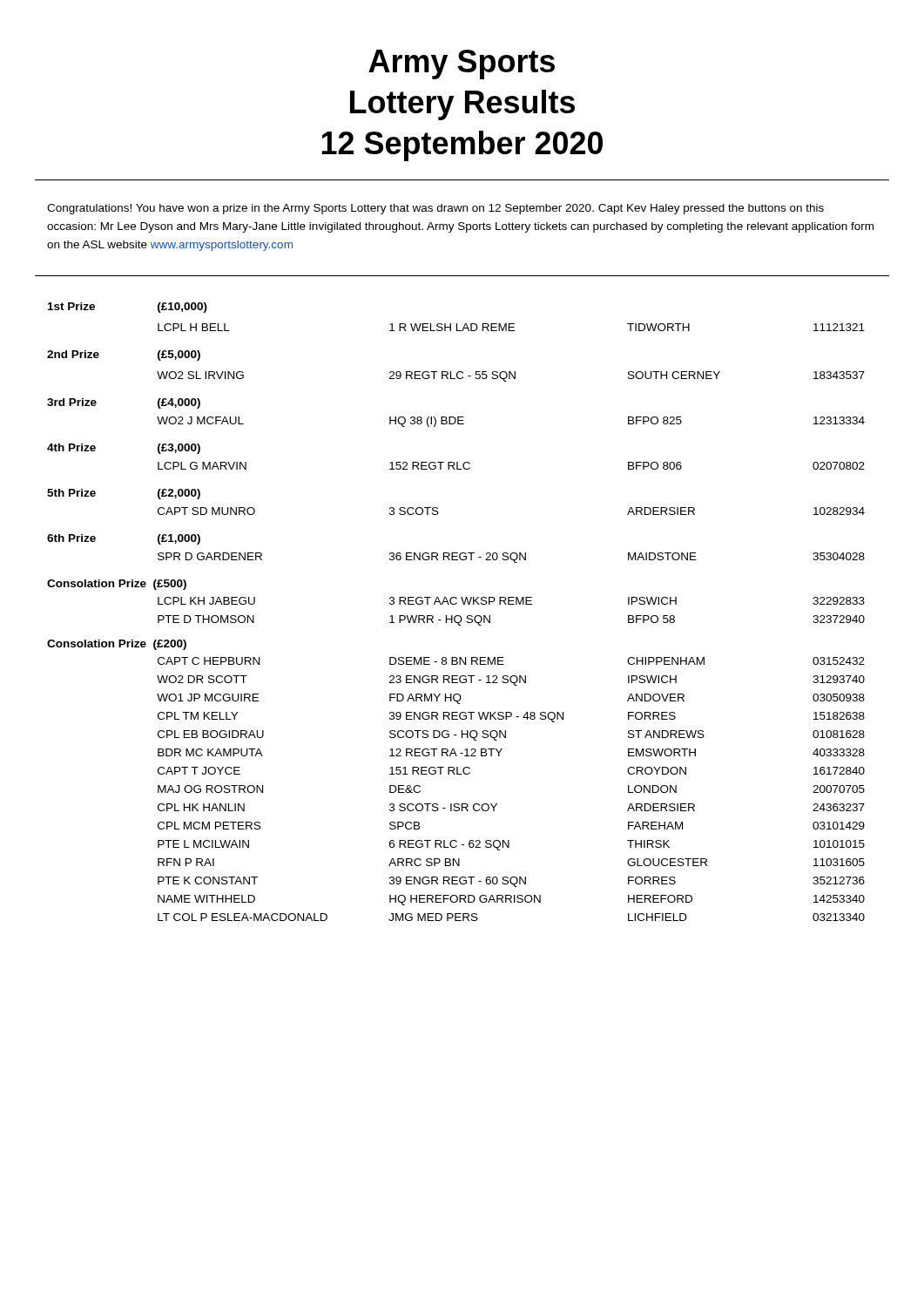The image size is (924, 1307).
Task: Find the text block that says "Congratulations! You have"
Action: pyautogui.click(x=461, y=226)
